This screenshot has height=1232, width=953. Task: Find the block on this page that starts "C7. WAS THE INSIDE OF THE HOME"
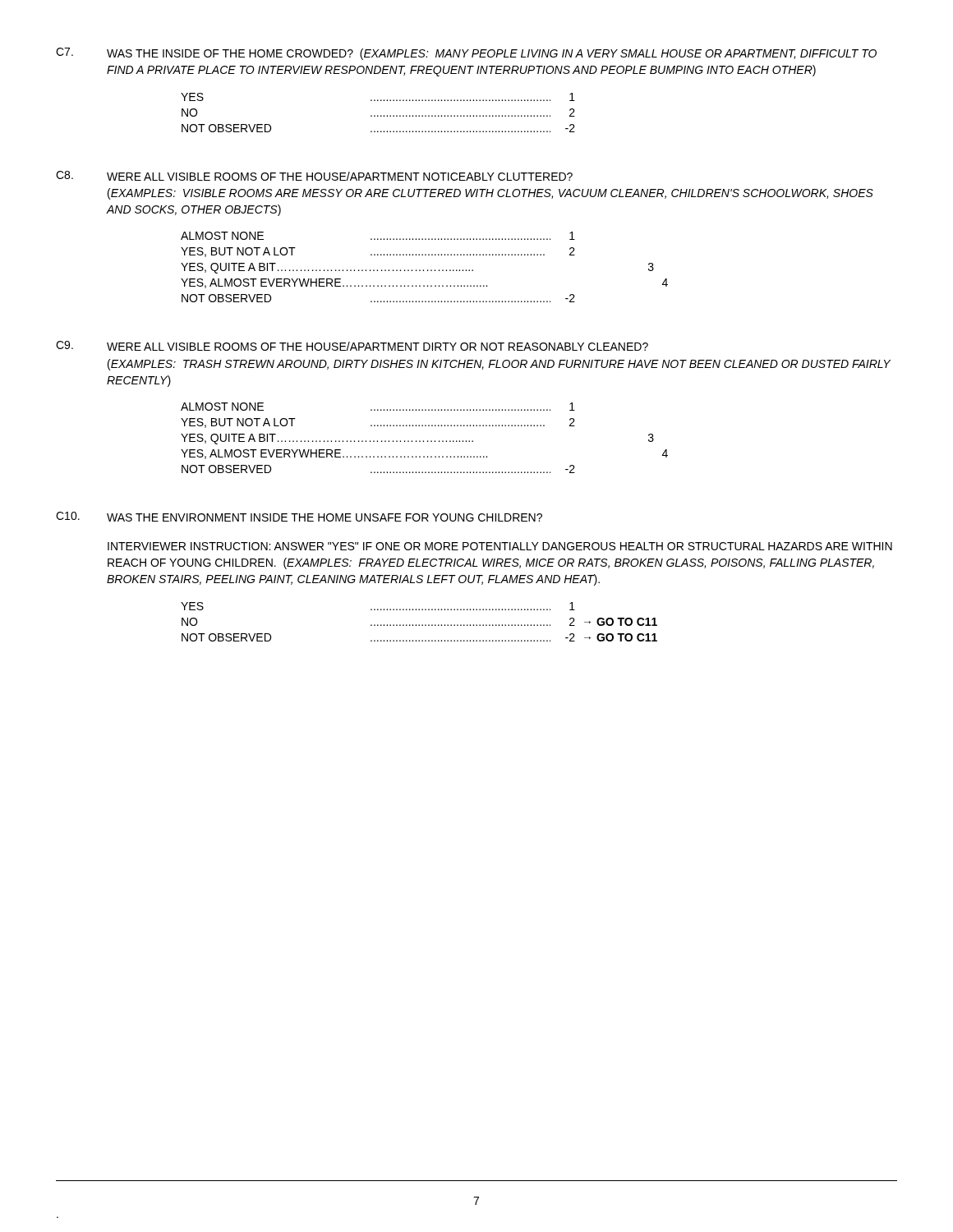click(476, 91)
